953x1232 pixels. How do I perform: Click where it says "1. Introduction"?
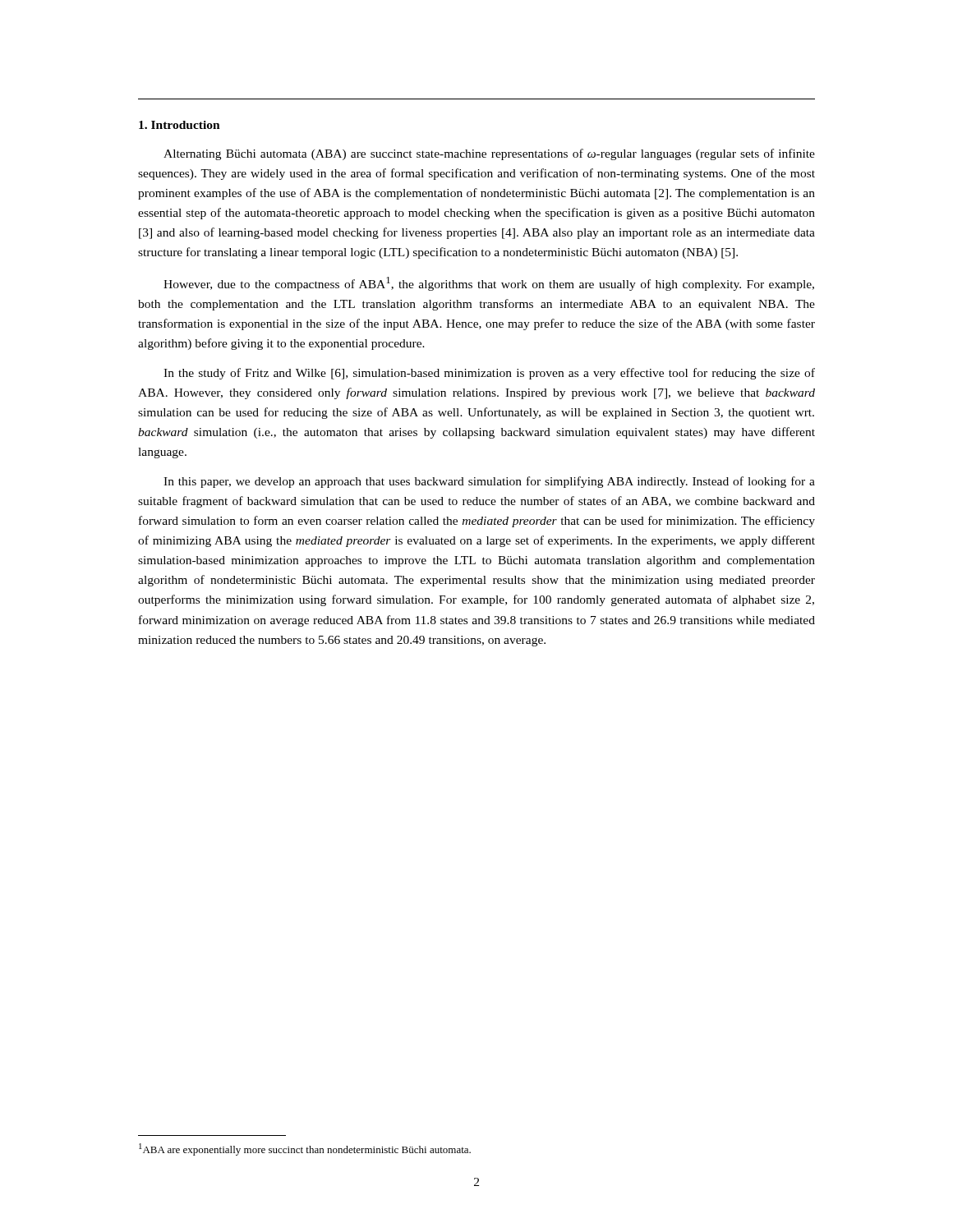[179, 124]
